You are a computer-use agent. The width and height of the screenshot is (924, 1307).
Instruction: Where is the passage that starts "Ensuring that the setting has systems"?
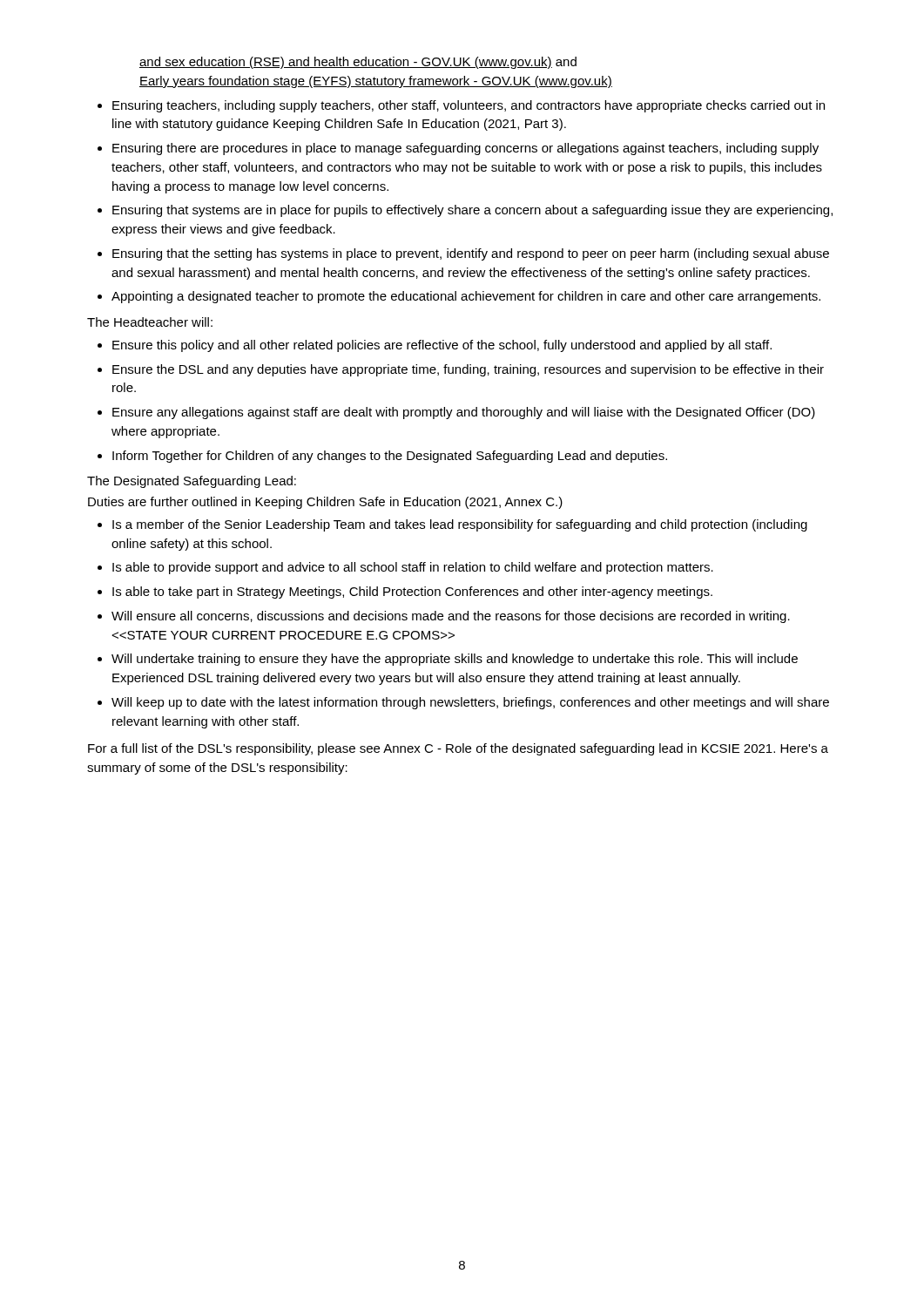471,262
